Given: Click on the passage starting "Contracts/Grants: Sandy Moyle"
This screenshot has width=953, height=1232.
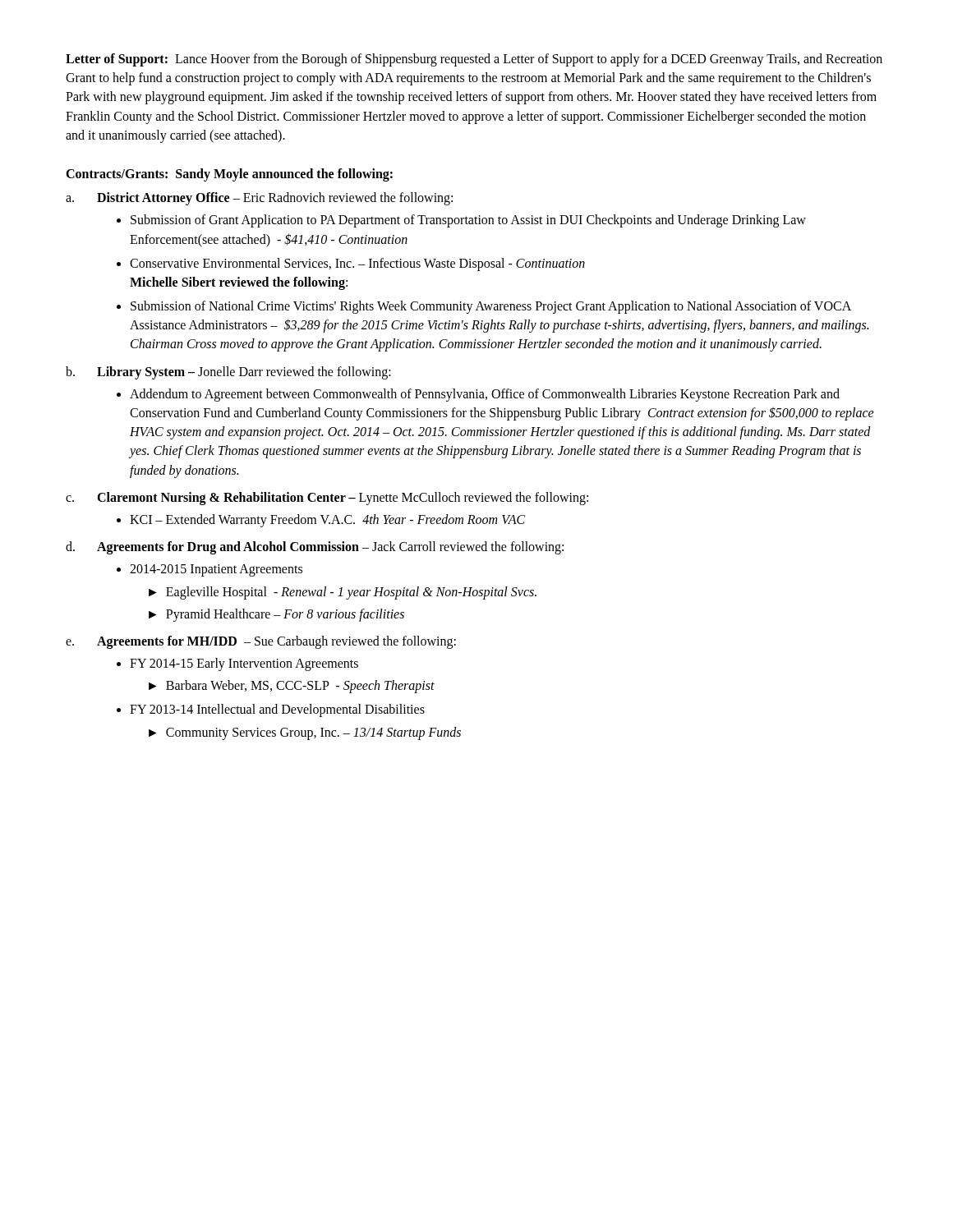Looking at the screenshot, I should [x=230, y=174].
